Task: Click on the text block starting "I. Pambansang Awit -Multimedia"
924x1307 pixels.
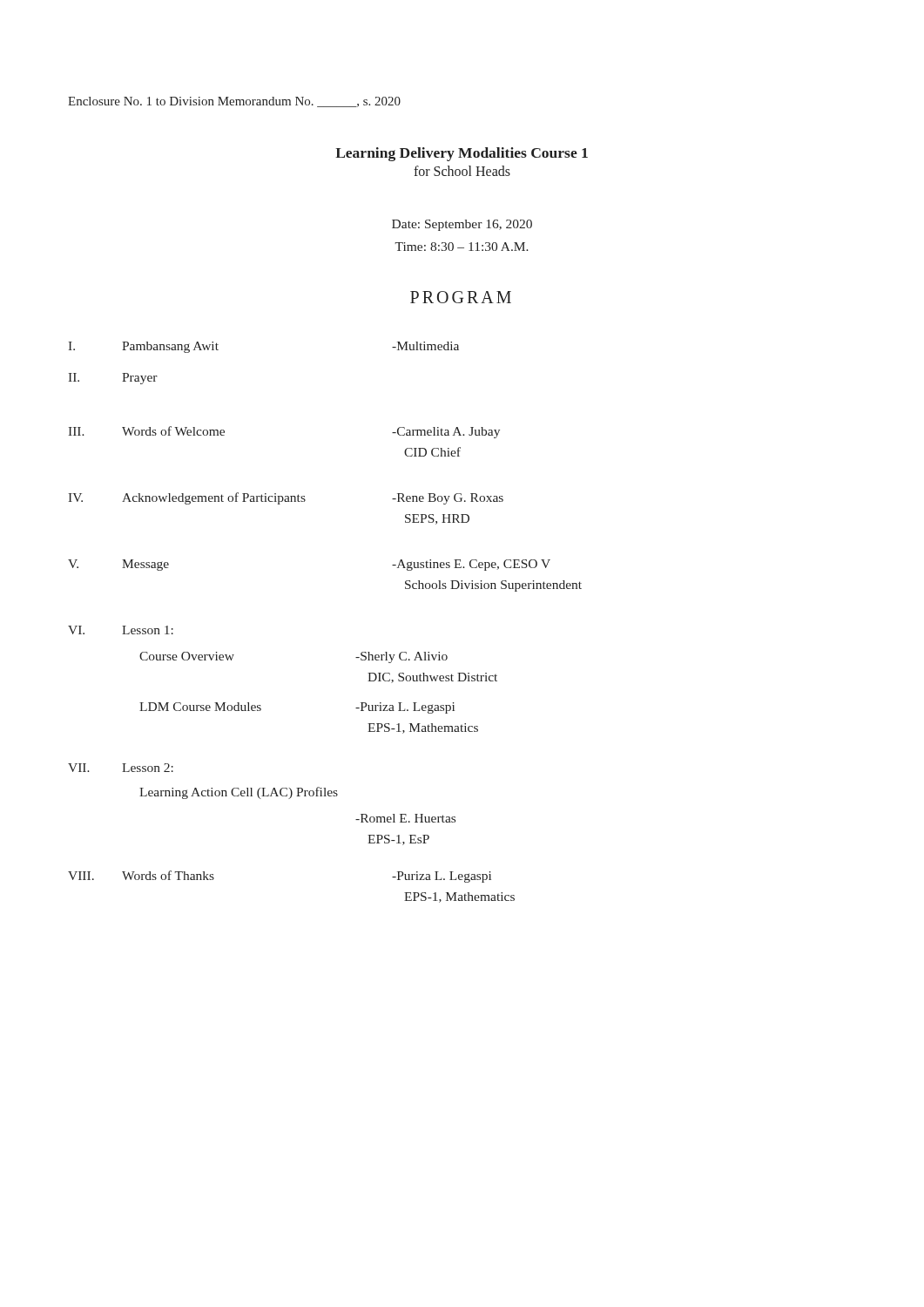Action: pos(451,346)
